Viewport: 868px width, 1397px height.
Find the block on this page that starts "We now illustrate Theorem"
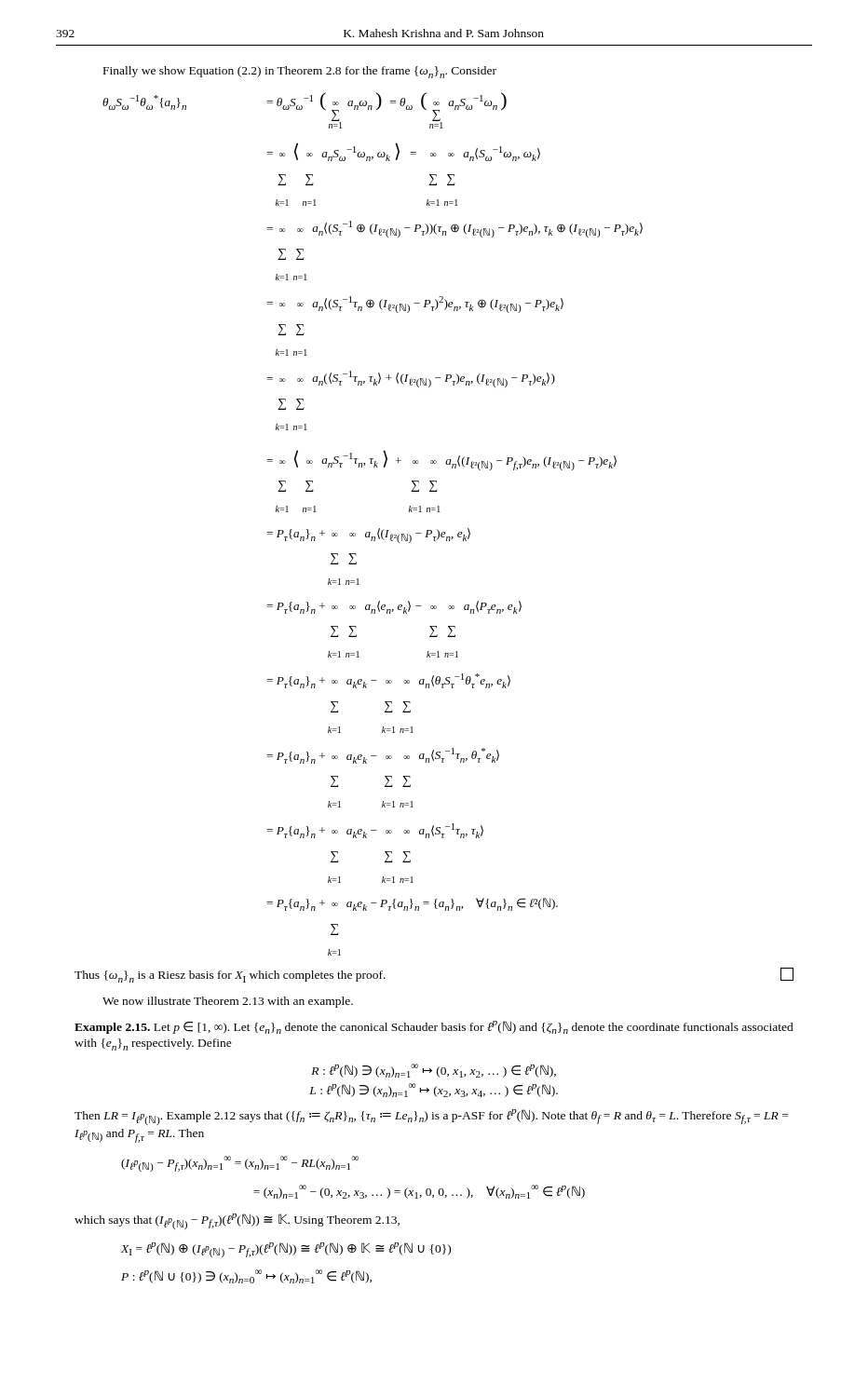pos(228,1001)
